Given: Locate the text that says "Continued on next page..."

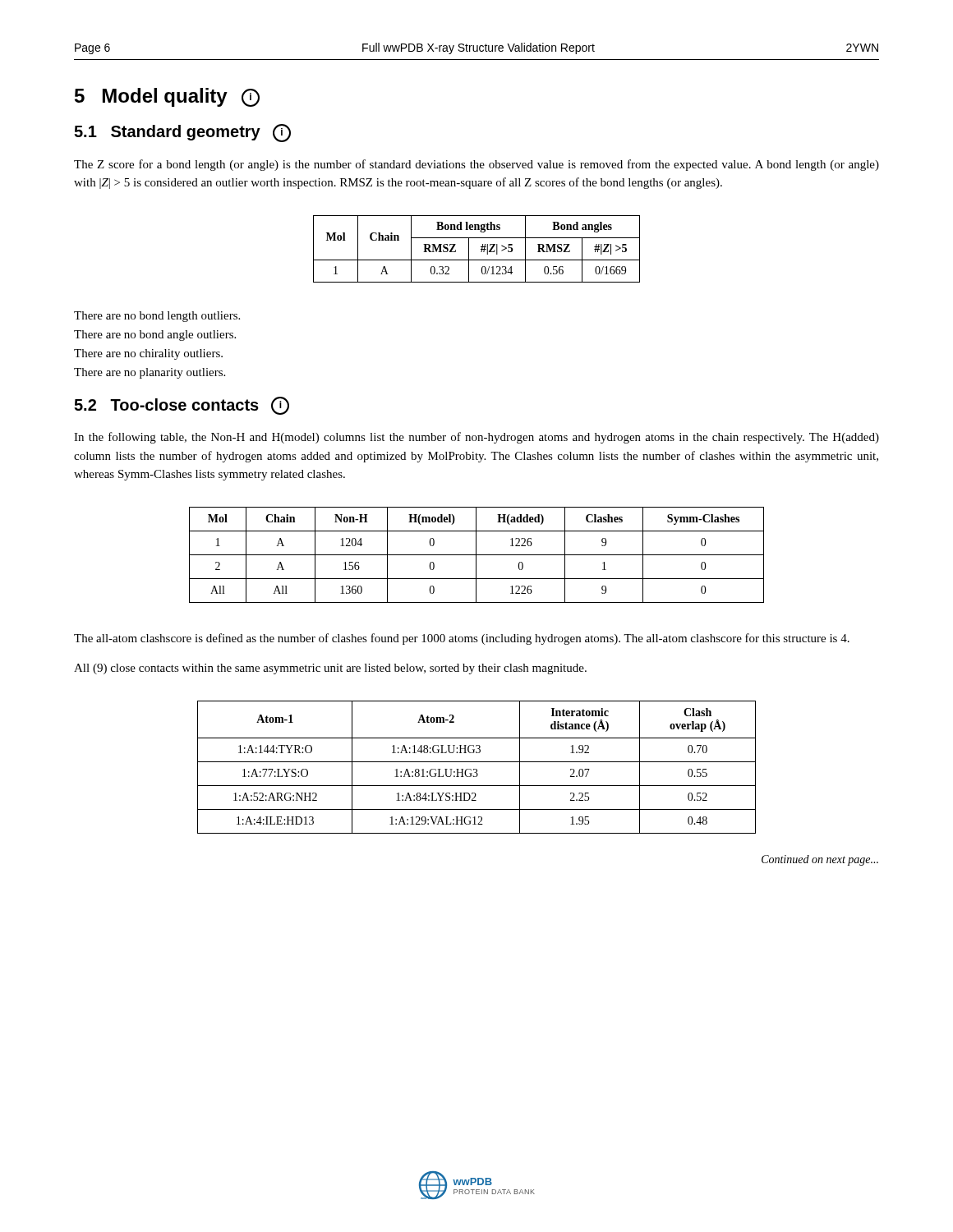Looking at the screenshot, I should 820,860.
